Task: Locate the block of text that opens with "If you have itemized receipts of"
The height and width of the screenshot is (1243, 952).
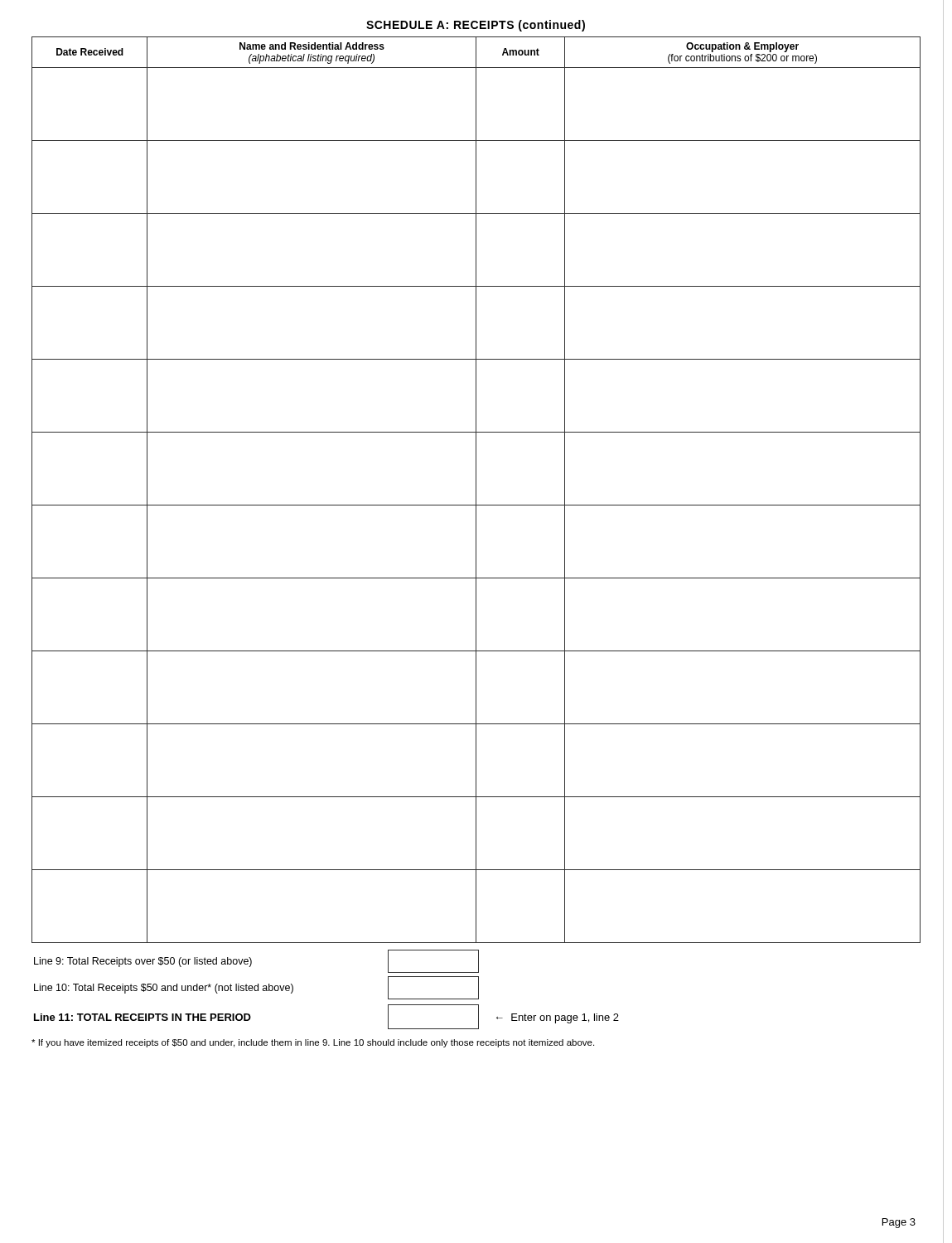Action: (313, 1043)
